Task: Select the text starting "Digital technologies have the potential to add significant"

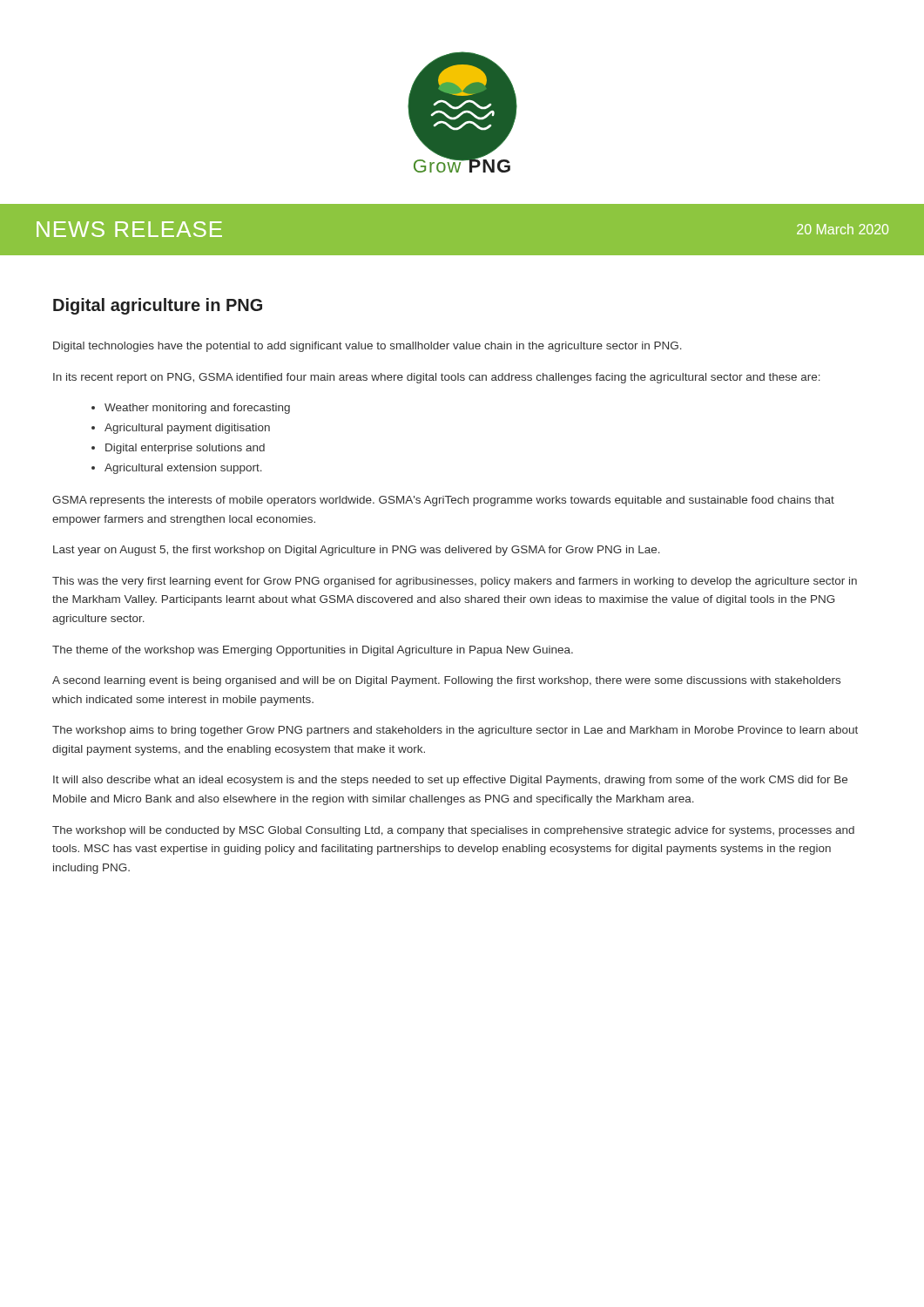Action: (x=367, y=345)
